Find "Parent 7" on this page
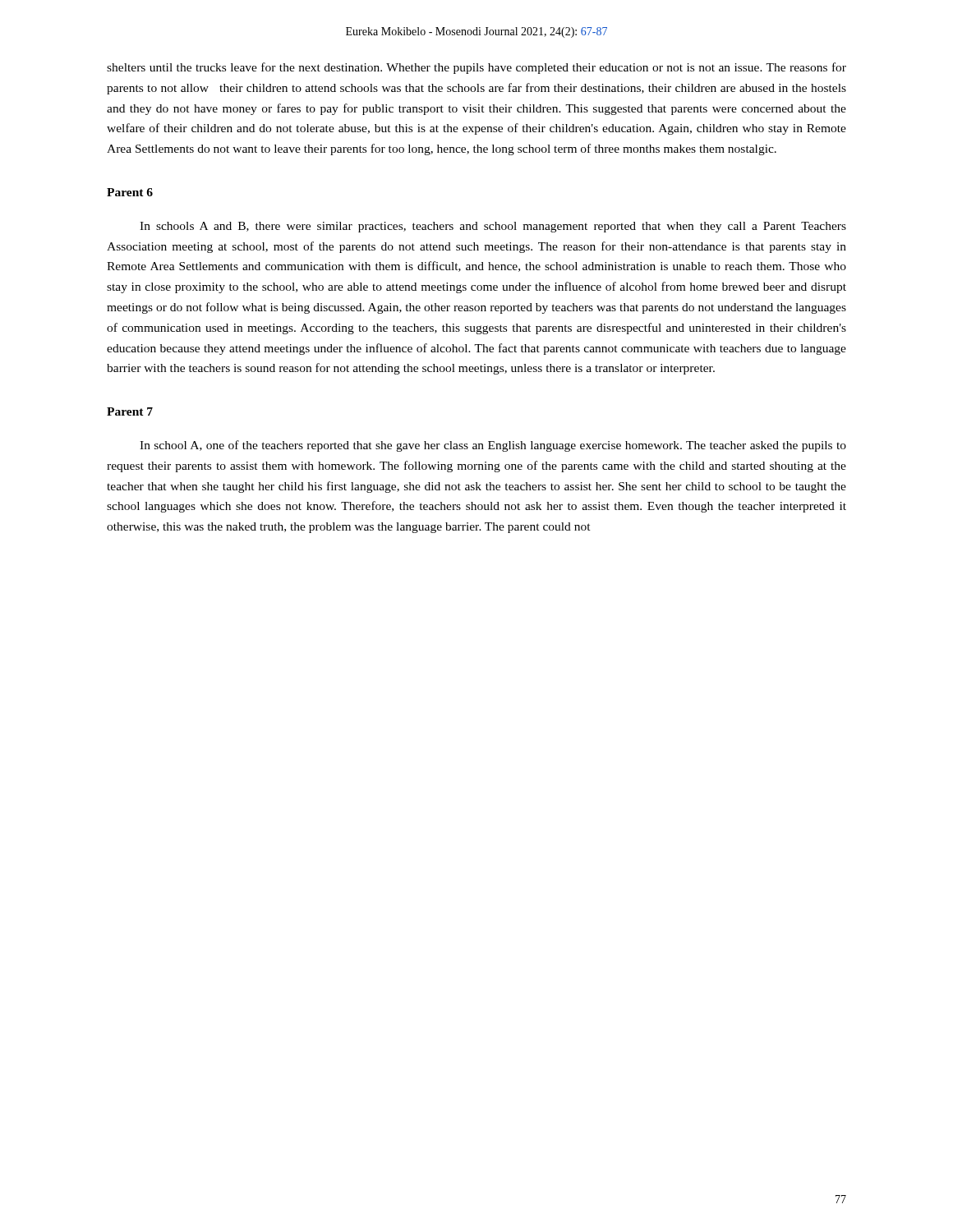953x1232 pixels. tap(130, 411)
